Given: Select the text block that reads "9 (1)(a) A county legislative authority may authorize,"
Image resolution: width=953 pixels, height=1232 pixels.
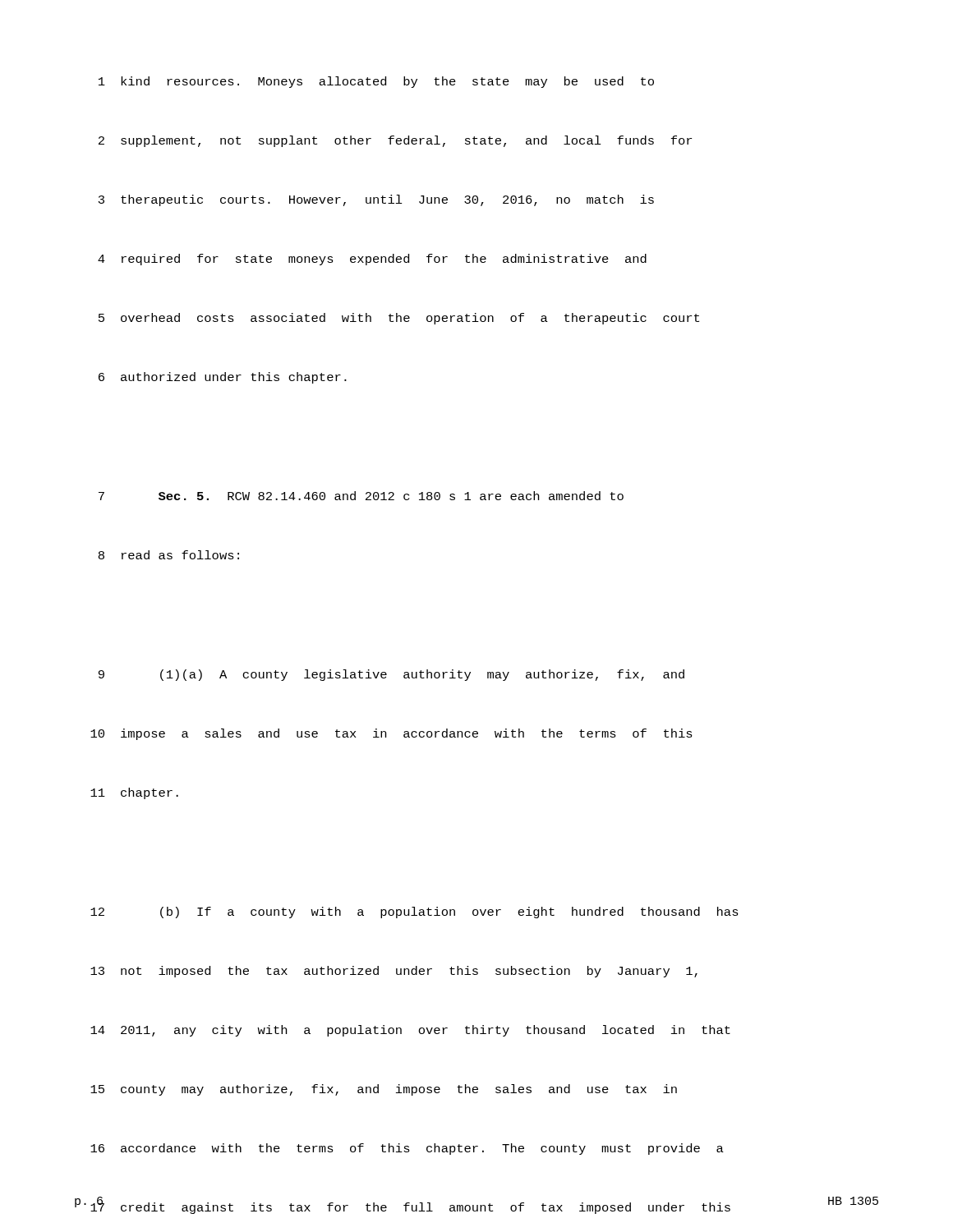Looking at the screenshot, I should point(476,744).
